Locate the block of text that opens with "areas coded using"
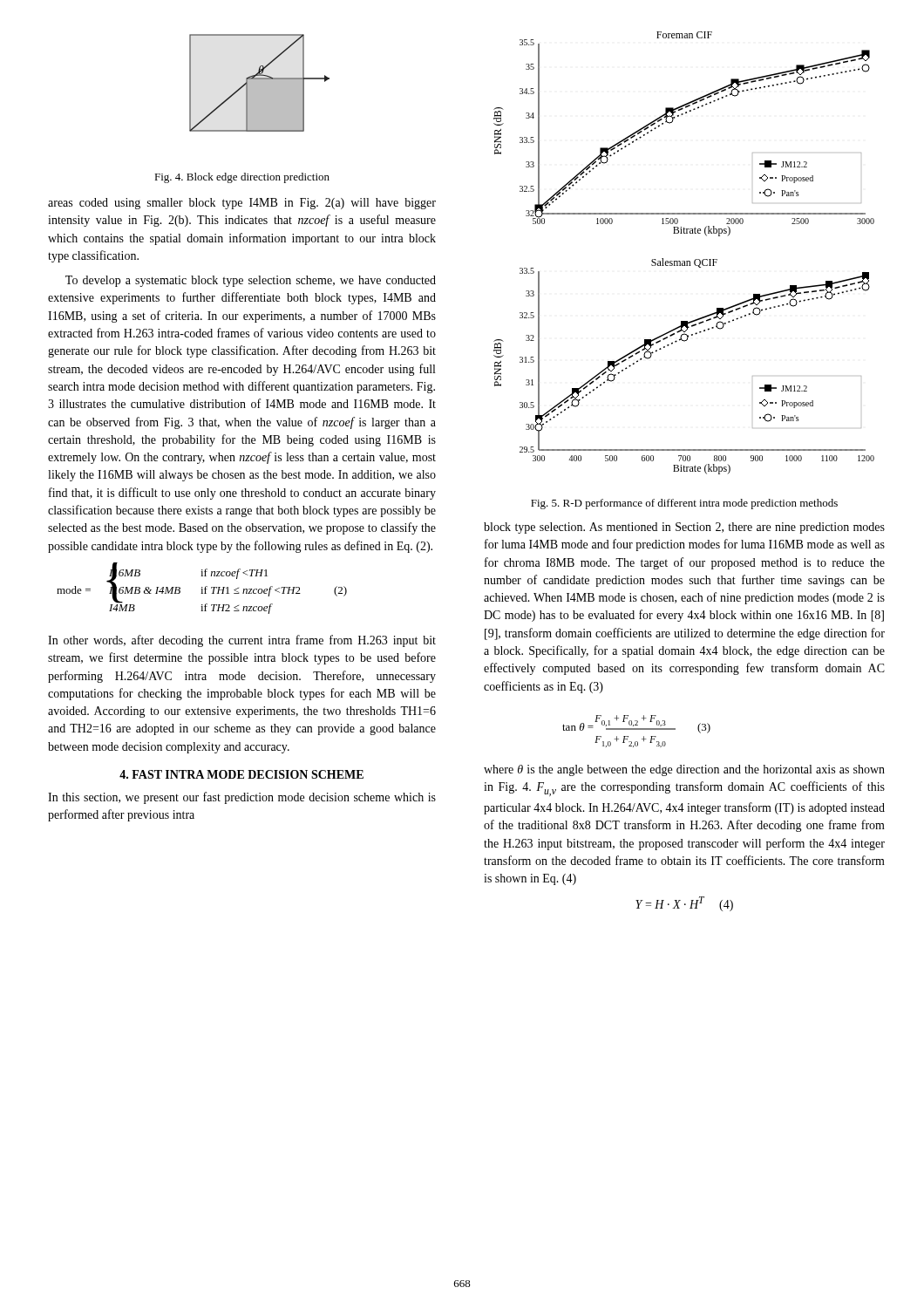The height and width of the screenshot is (1308, 924). click(242, 229)
